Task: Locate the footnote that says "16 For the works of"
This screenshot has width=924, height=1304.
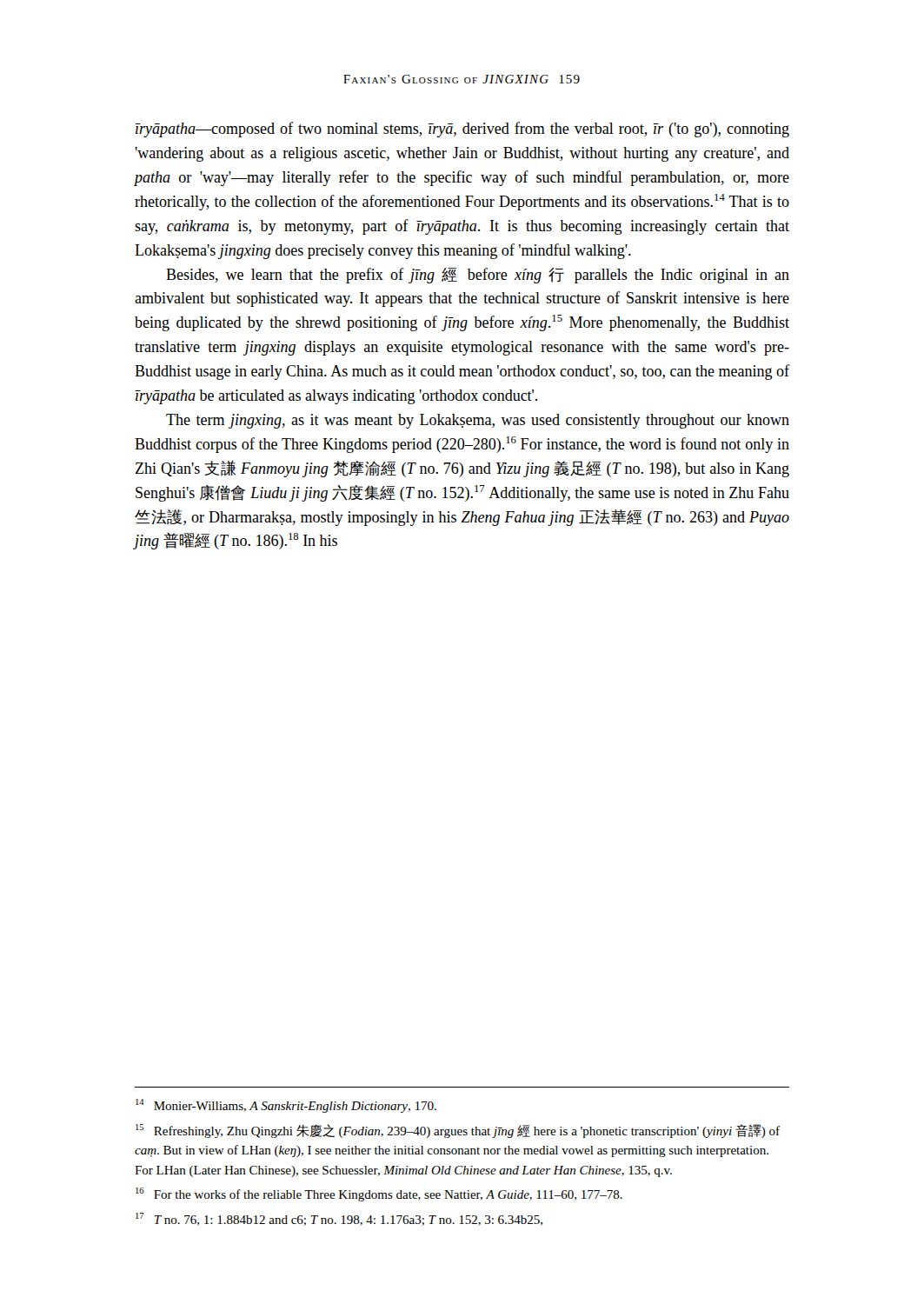Action: [x=379, y=1194]
